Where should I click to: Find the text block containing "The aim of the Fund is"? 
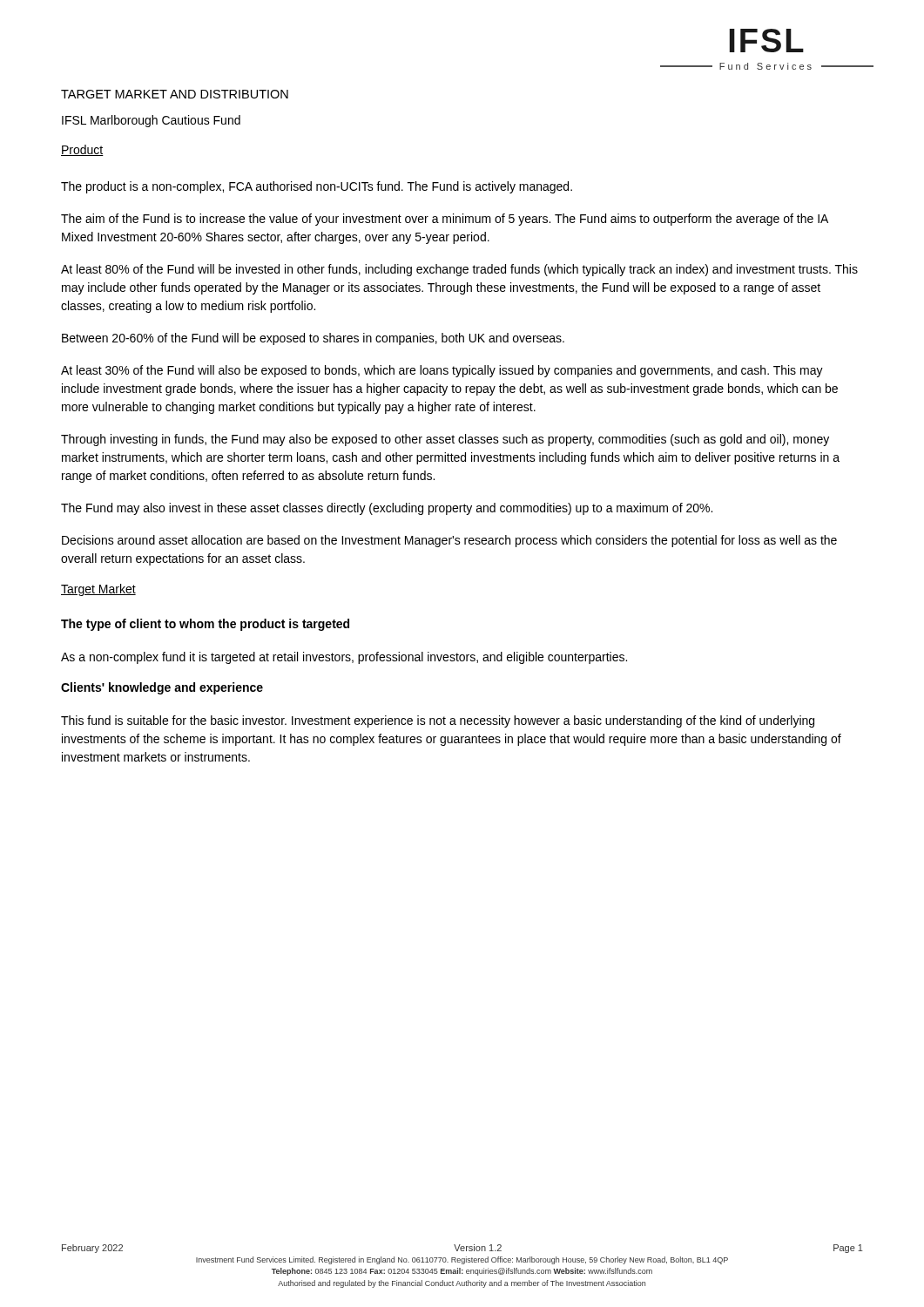(x=462, y=228)
